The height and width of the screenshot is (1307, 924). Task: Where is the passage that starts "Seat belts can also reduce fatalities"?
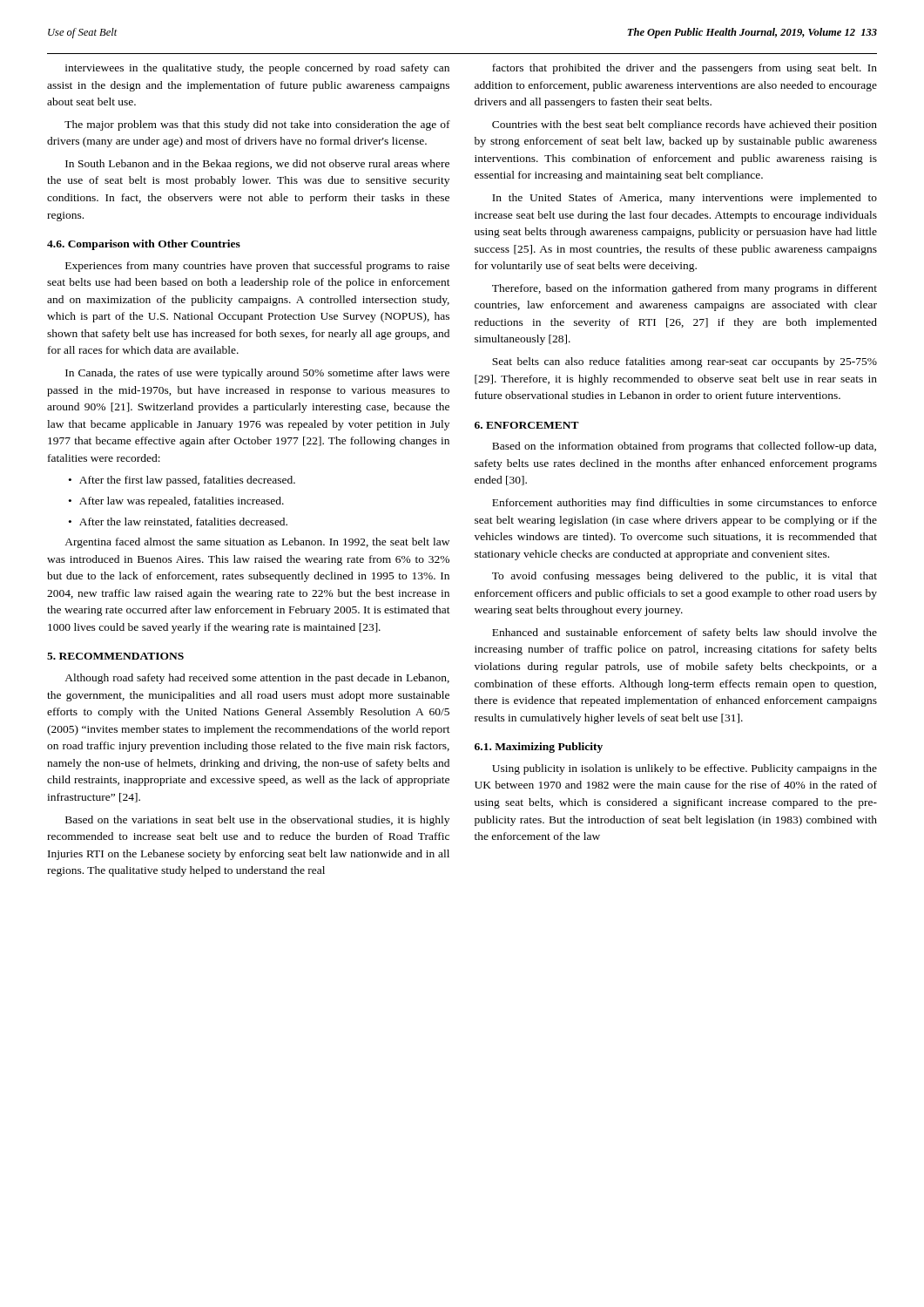click(676, 378)
